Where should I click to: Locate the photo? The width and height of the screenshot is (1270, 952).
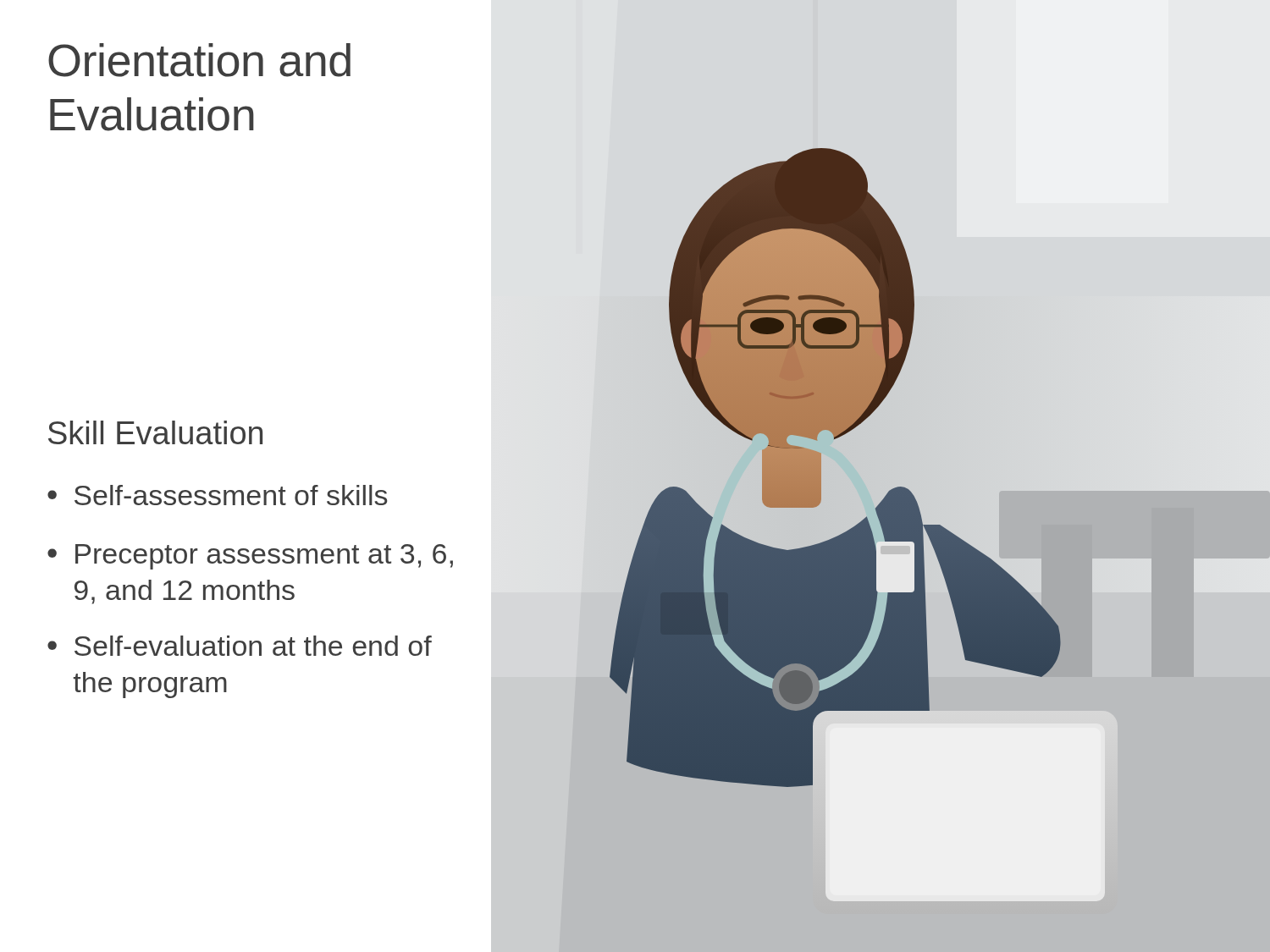coord(881,476)
